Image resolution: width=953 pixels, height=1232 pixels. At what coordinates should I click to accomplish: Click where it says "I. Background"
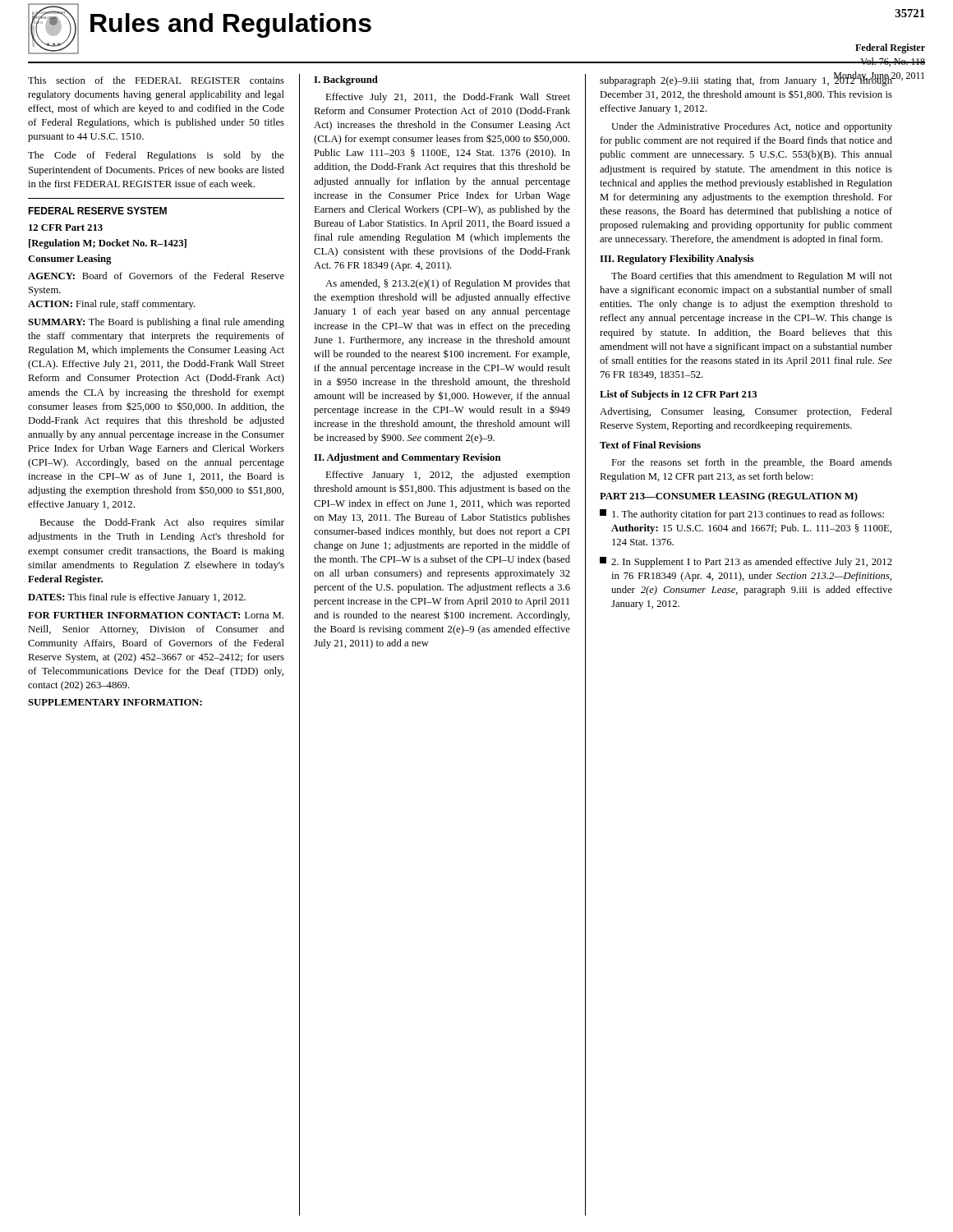[x=346, y=80]
